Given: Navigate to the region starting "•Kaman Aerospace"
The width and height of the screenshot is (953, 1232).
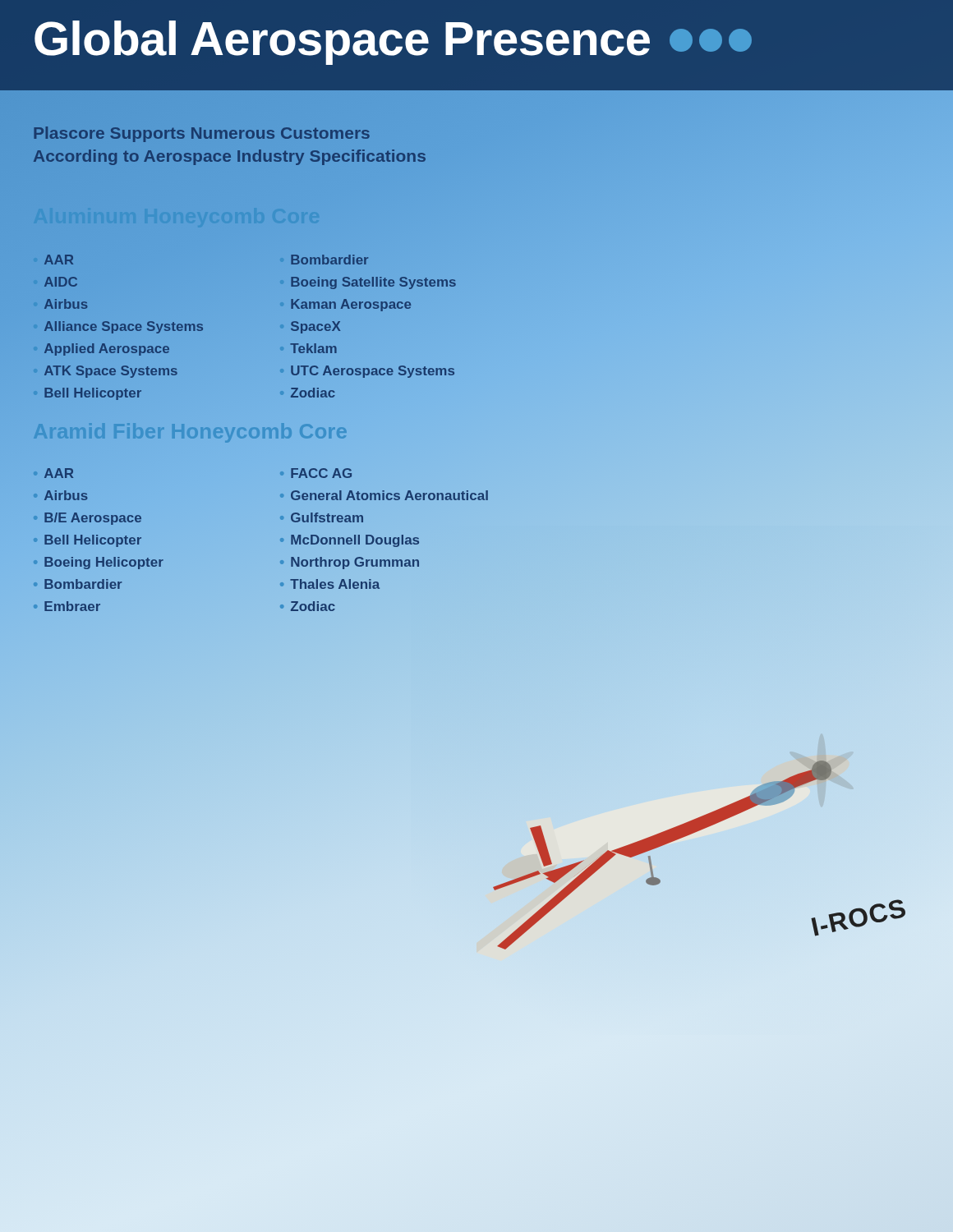Looking at the screenshot, I should pos(345,305).
